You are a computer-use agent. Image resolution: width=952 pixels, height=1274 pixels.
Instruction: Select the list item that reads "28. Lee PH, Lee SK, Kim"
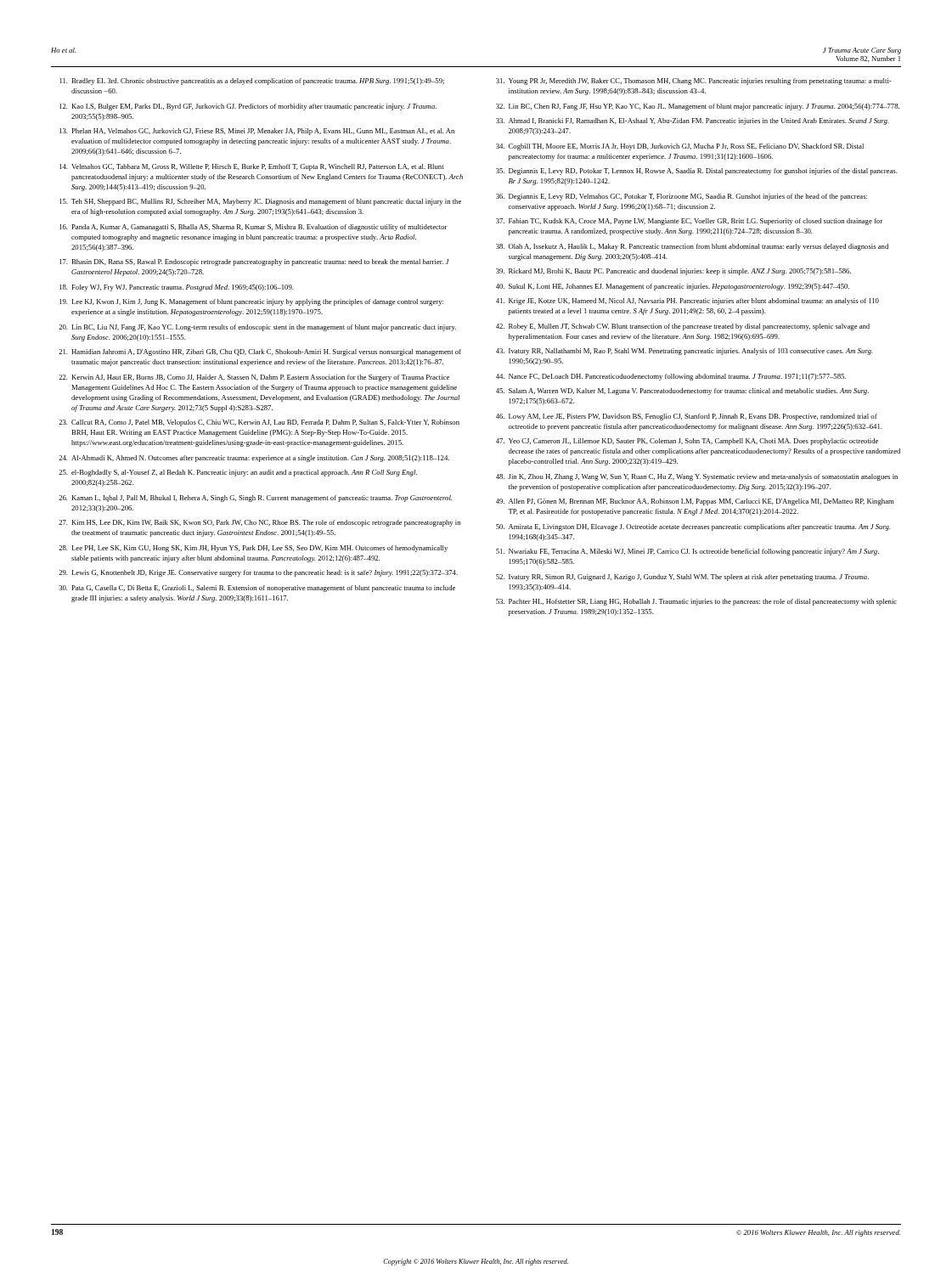[258, 553]
